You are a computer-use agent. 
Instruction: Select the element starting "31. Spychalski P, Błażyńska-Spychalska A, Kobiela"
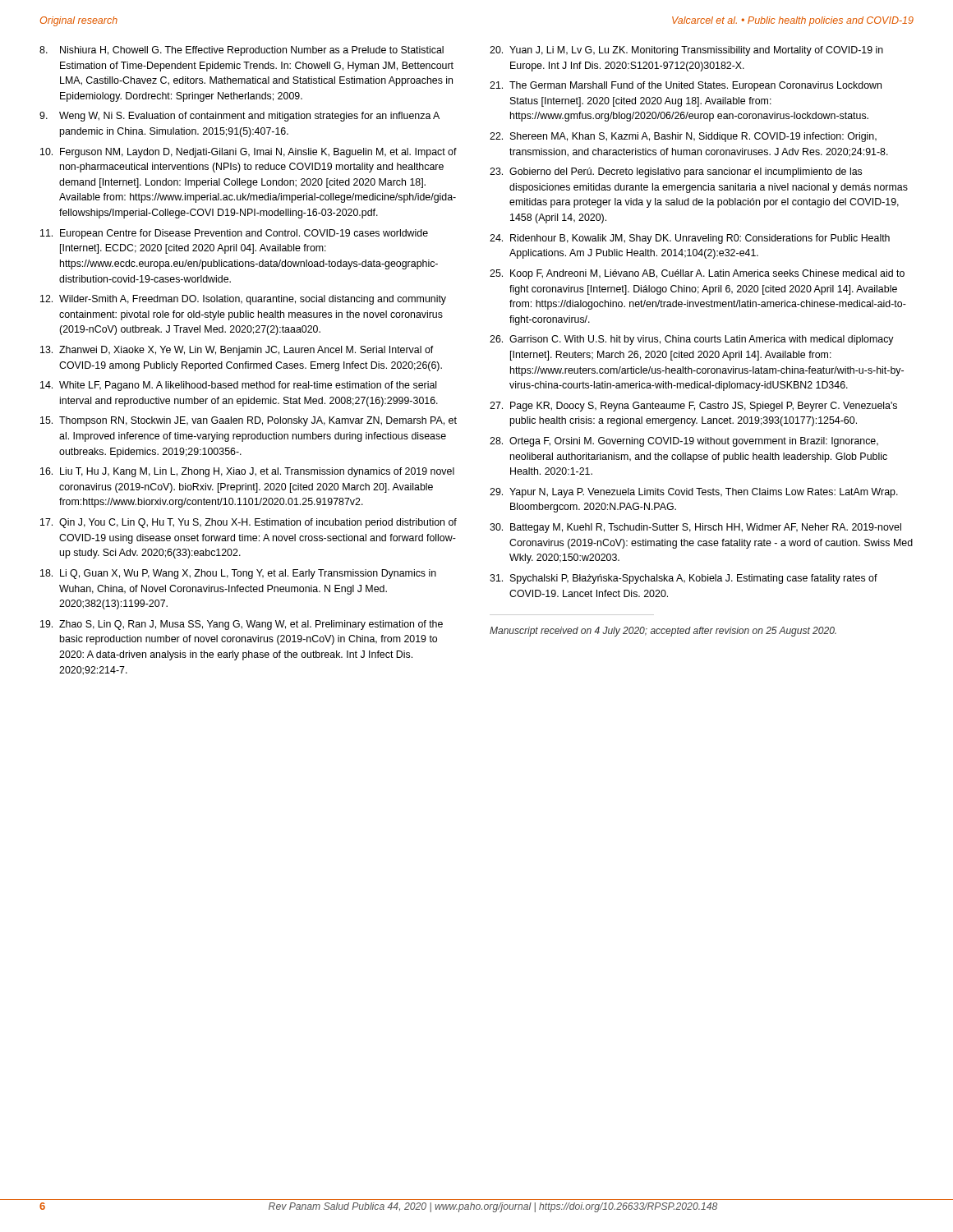tap(702, 586)
